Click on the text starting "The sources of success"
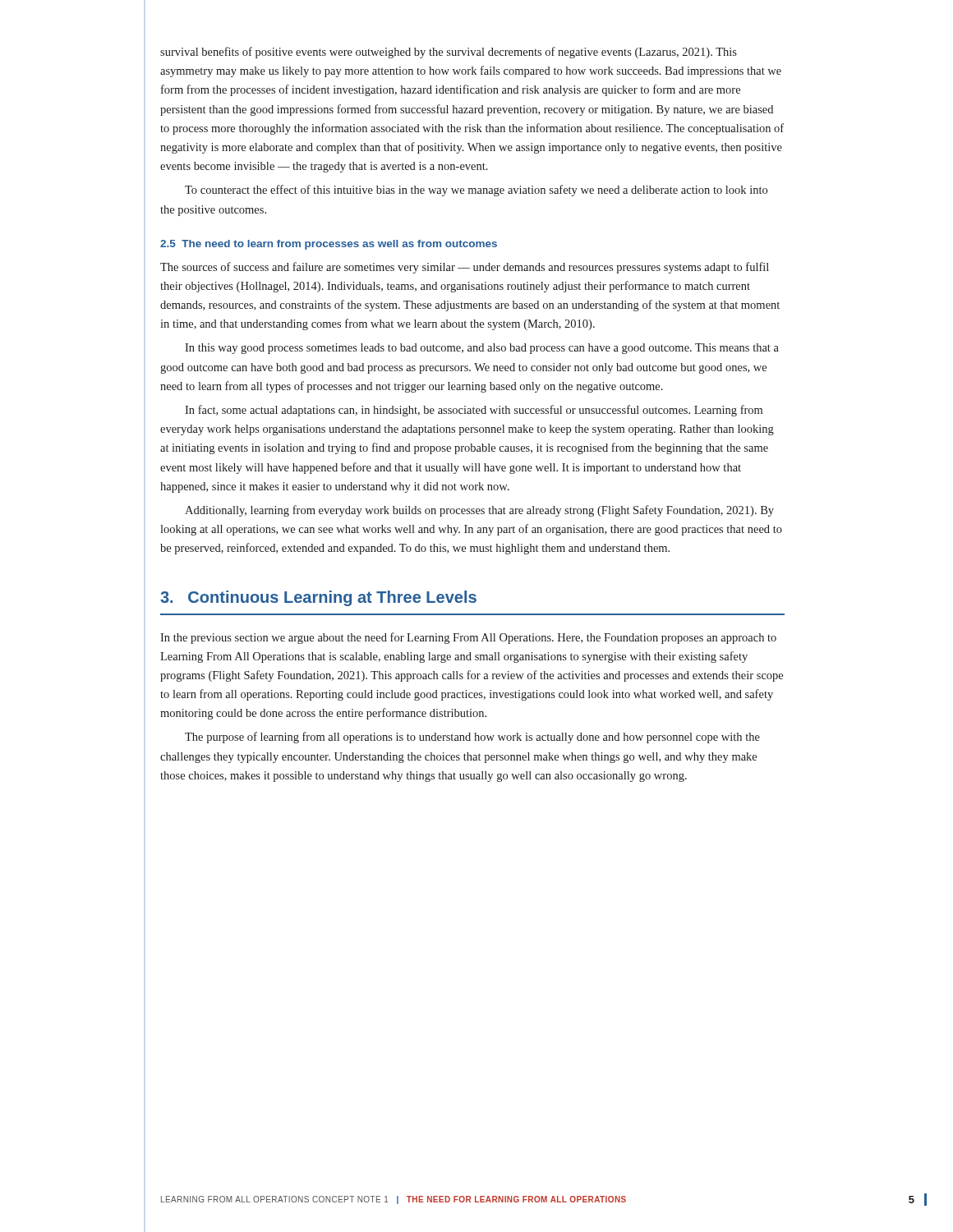The height and width of the screenshot is (1232, 953). coord(472,408)
